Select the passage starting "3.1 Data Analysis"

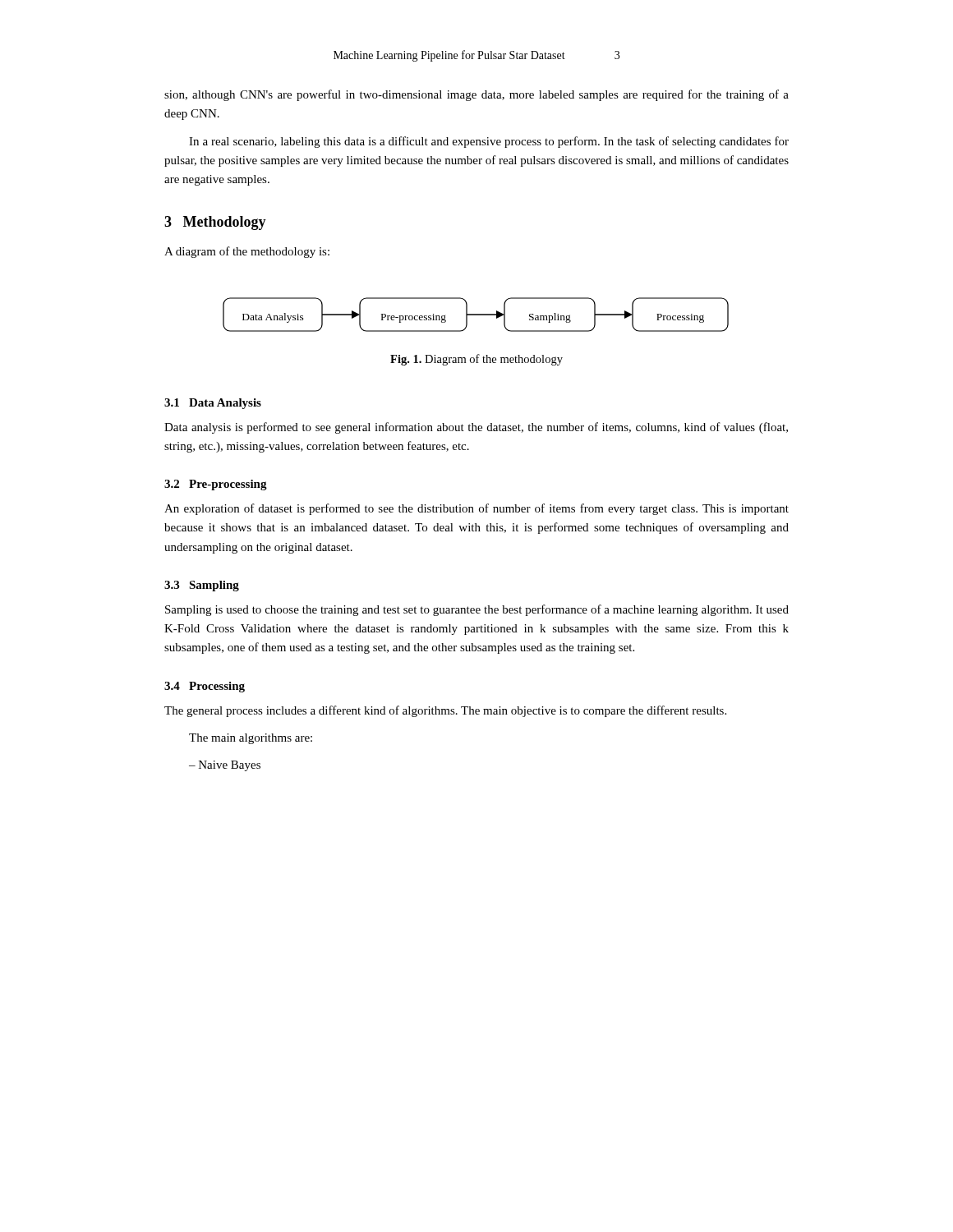pos(213,402)
